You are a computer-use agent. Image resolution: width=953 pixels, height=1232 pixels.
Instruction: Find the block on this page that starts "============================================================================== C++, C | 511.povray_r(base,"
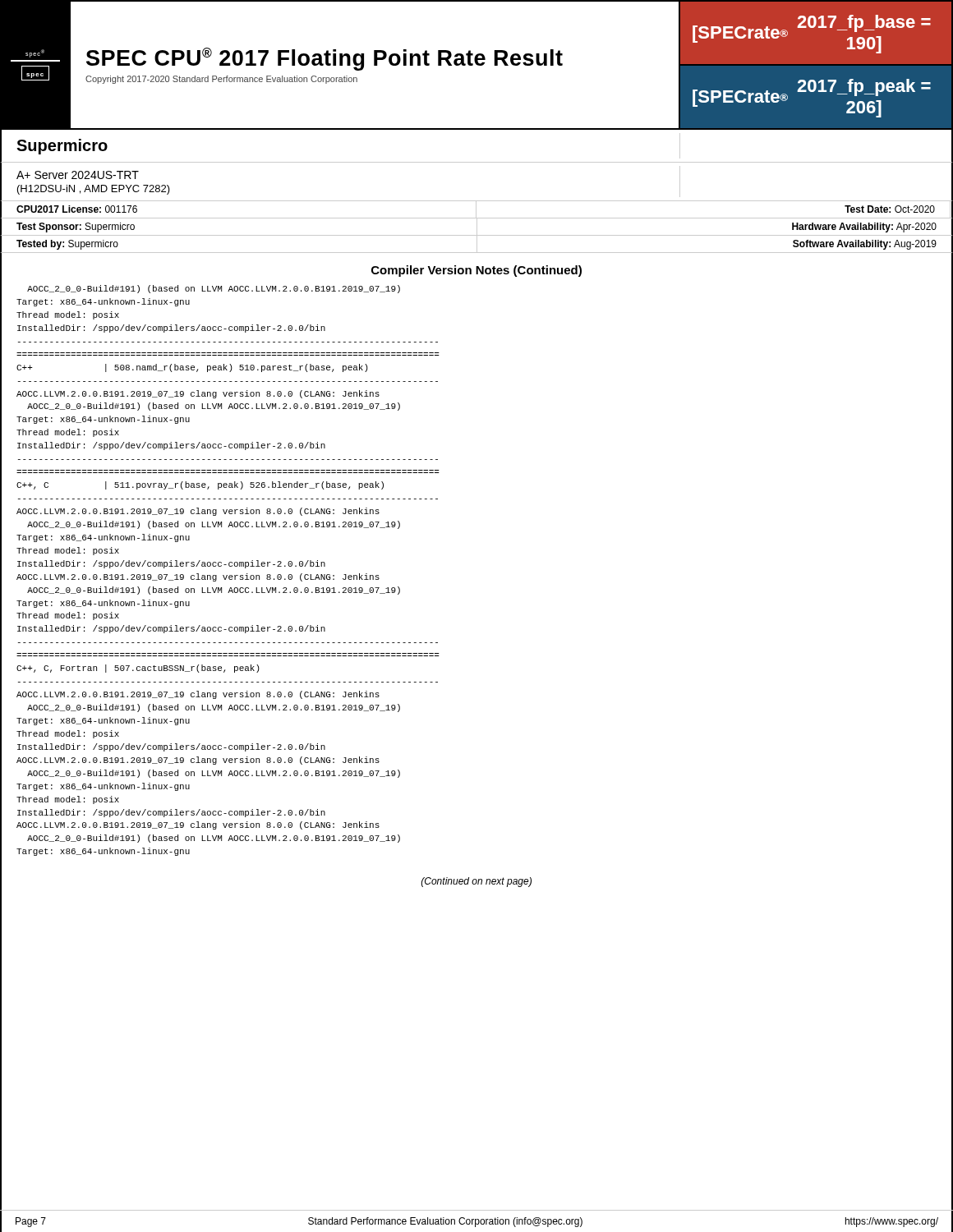tap(200, 485)
